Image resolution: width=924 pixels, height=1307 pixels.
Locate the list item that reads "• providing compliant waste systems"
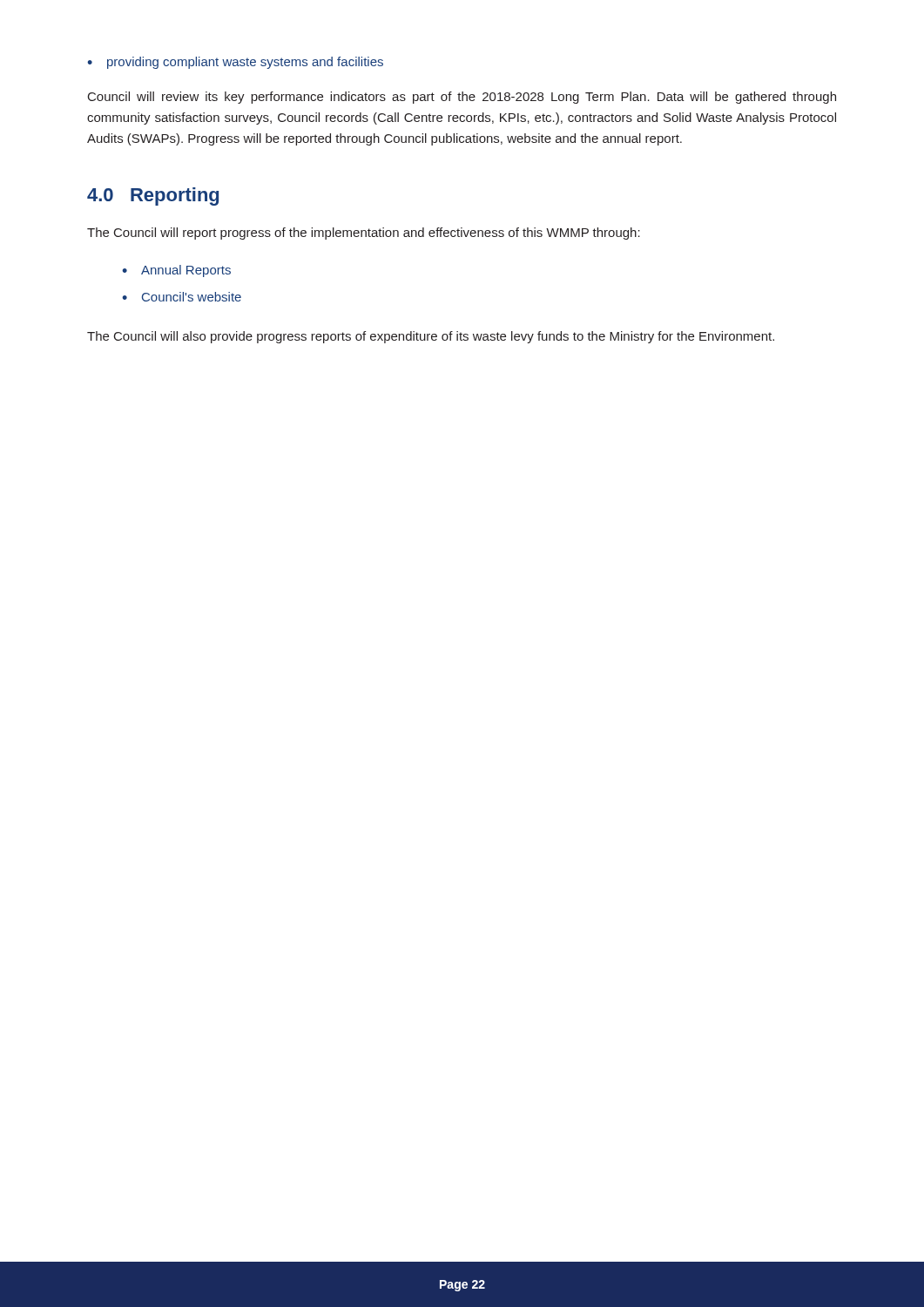pyautogui.click(x=235, y=63)
